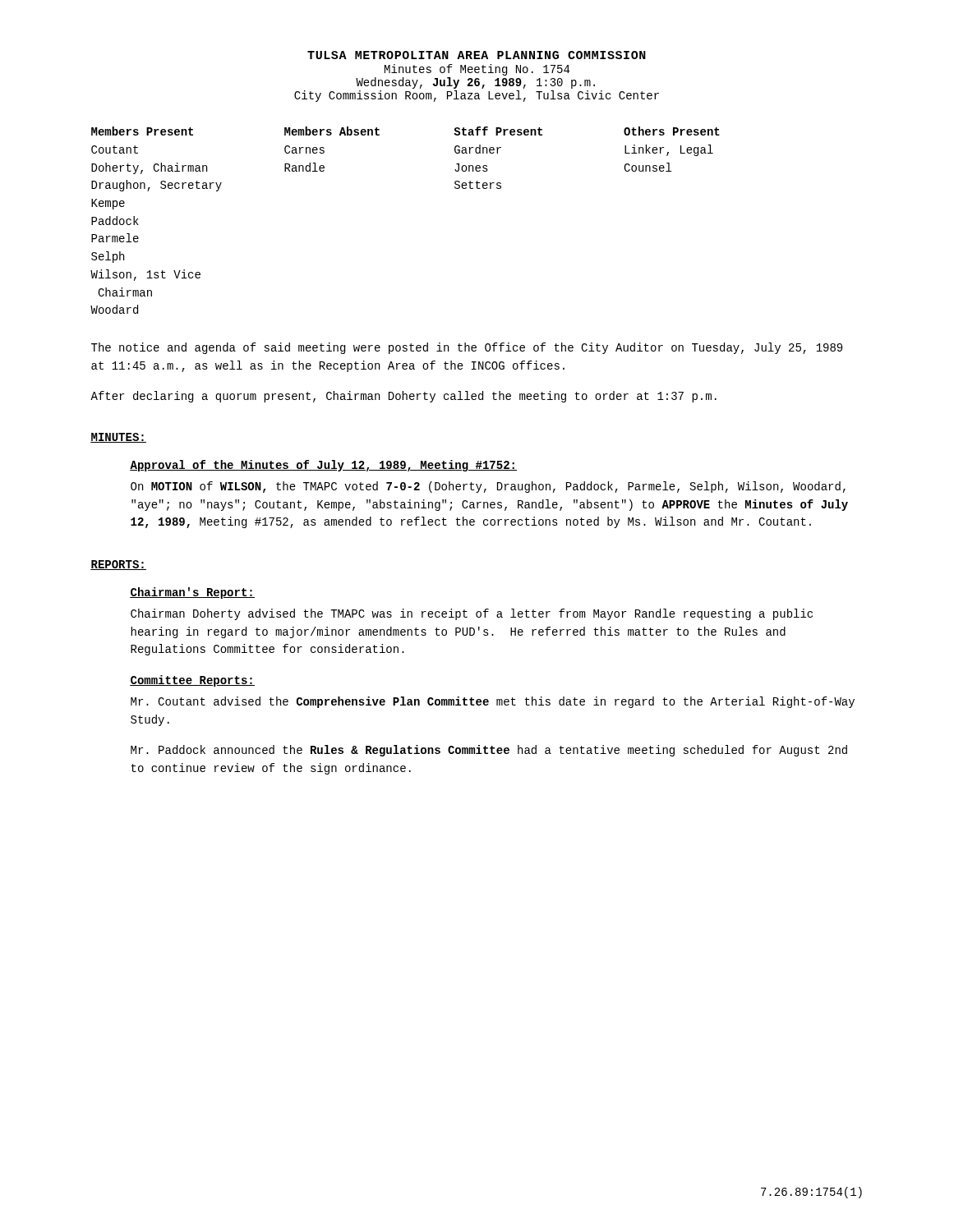This screenshot has height=1232, width=954.
Task: Point to the block beginning "The notice and agenda of said meeting were"
Action: click(467, 357)
